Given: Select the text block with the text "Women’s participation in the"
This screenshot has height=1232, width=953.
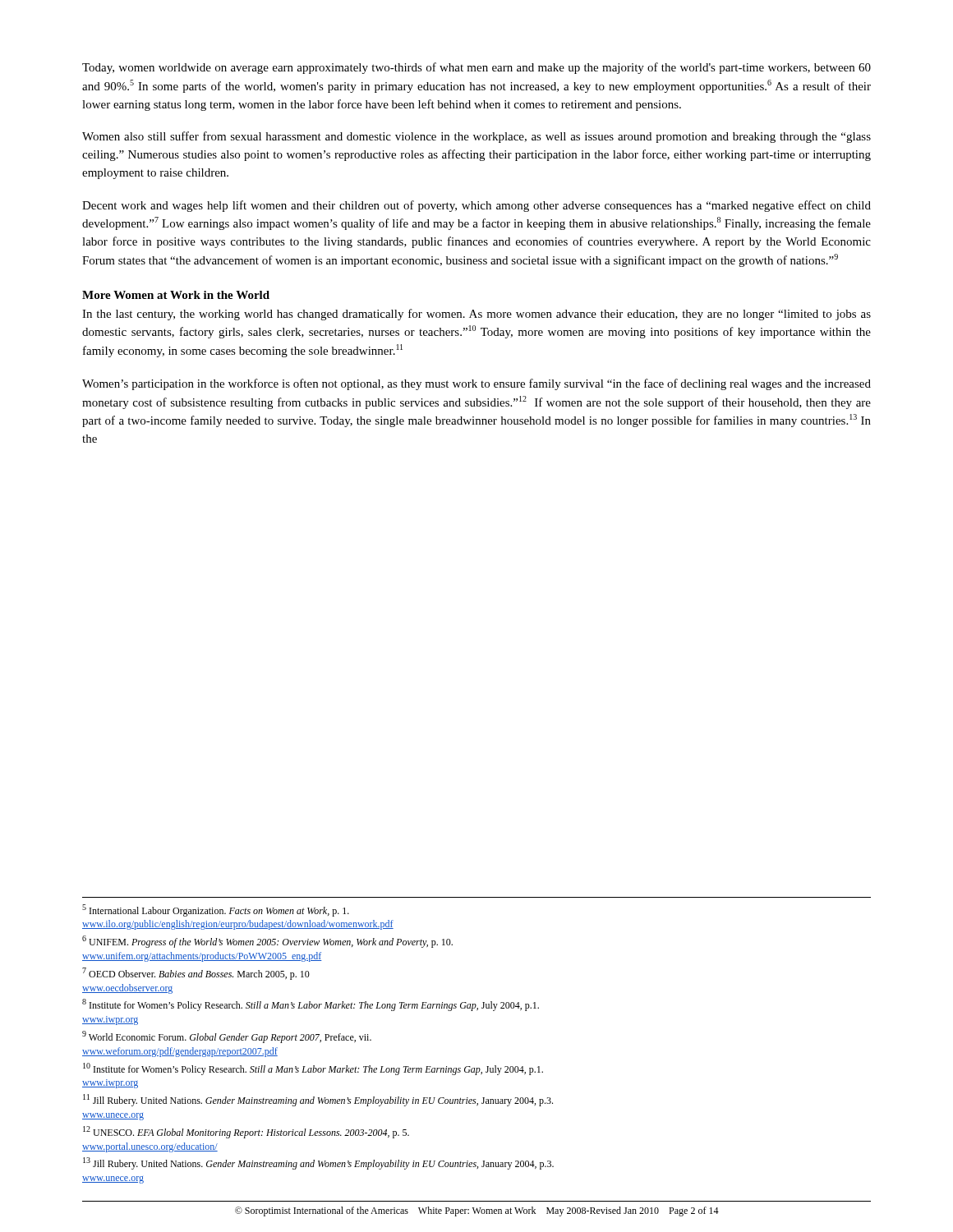Looking at the screenshot, I should tap(476, 411).
